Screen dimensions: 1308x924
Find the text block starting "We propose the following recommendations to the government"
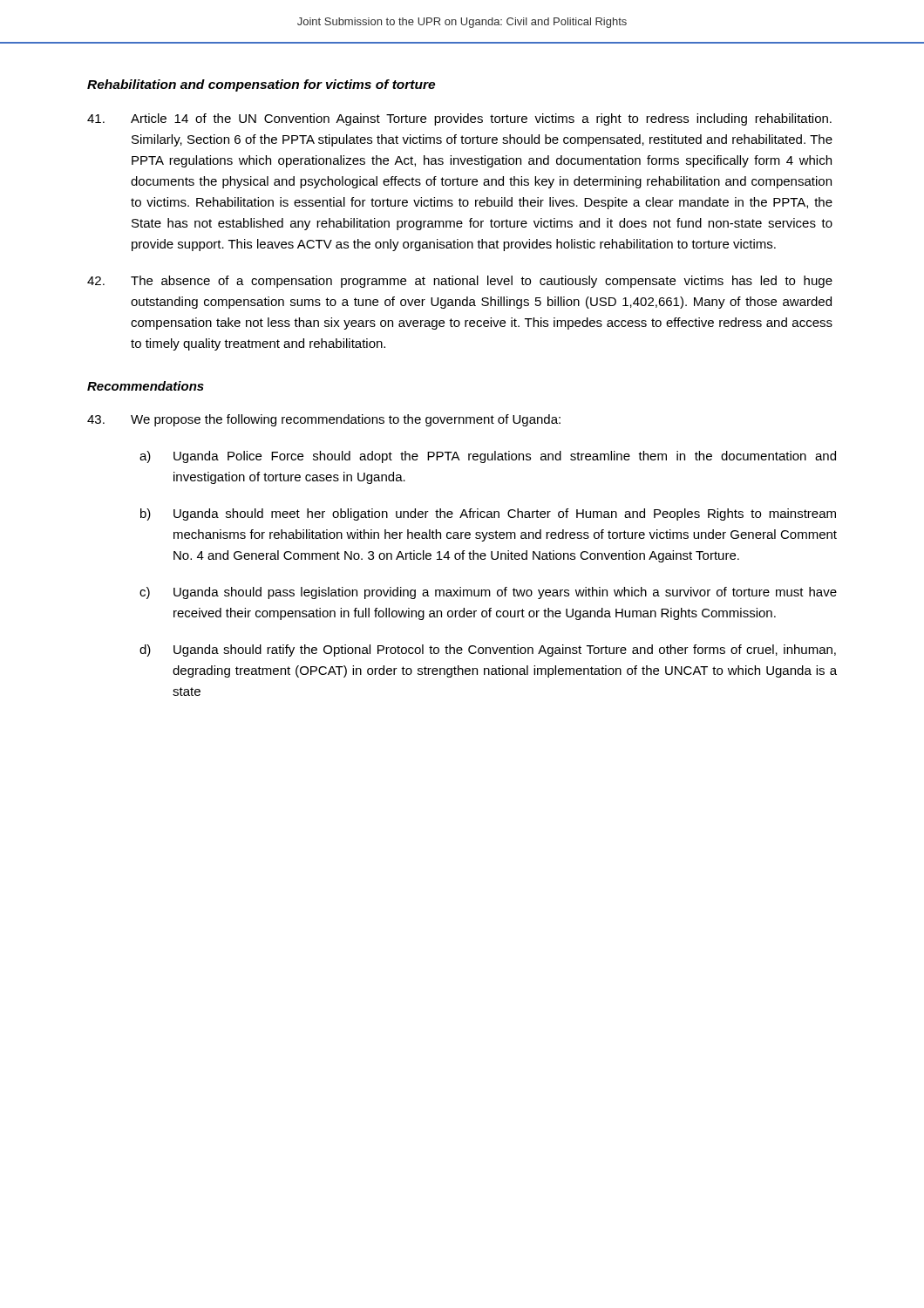coord(460,419)
